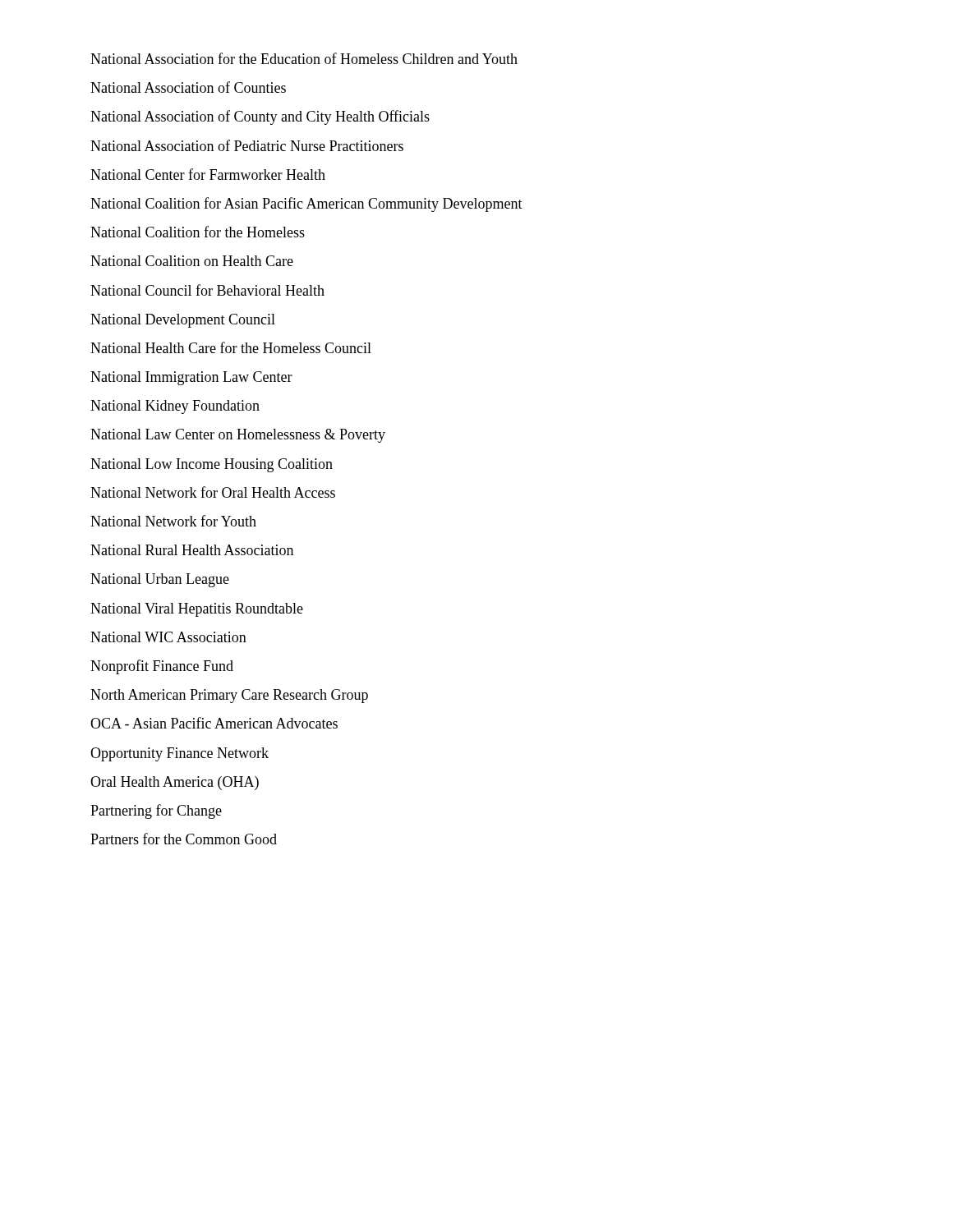
Task: Point to "OCA - Asian Pacific American Advocates"
Action: (x=214, y=724)
